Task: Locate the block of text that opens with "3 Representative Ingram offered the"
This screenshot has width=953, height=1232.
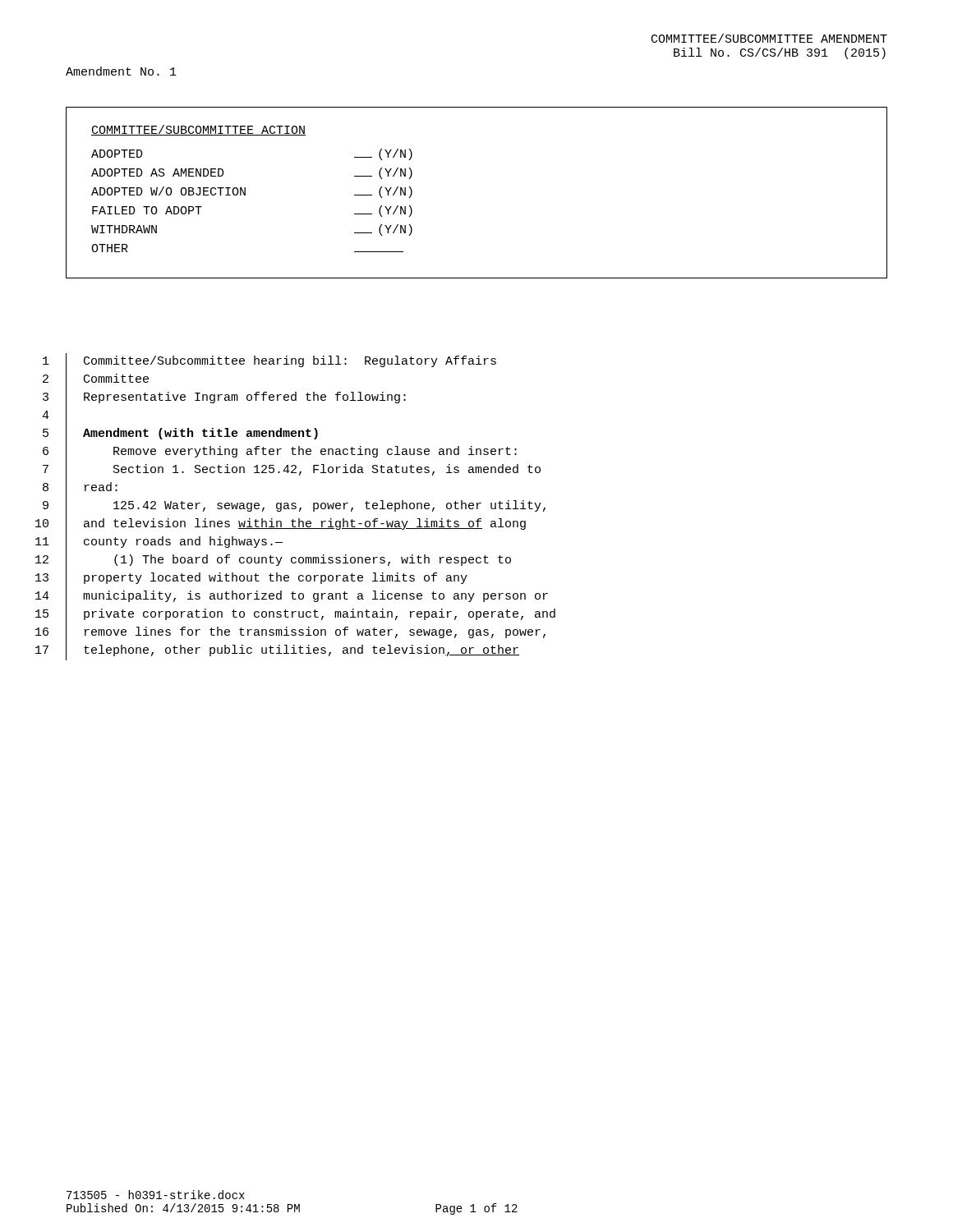Action: click(224, 399)
